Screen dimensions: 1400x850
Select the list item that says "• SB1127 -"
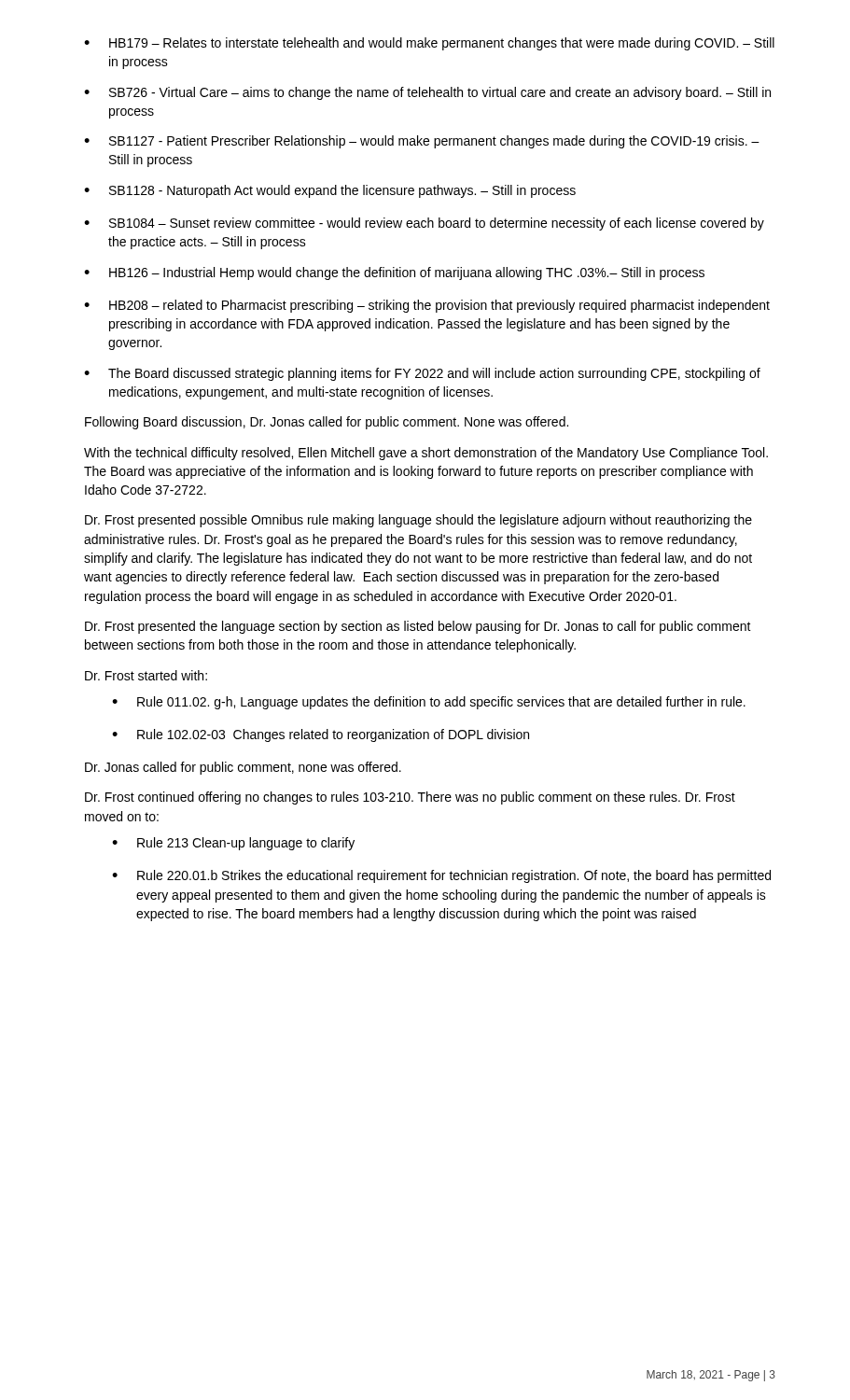pos(430,151)
